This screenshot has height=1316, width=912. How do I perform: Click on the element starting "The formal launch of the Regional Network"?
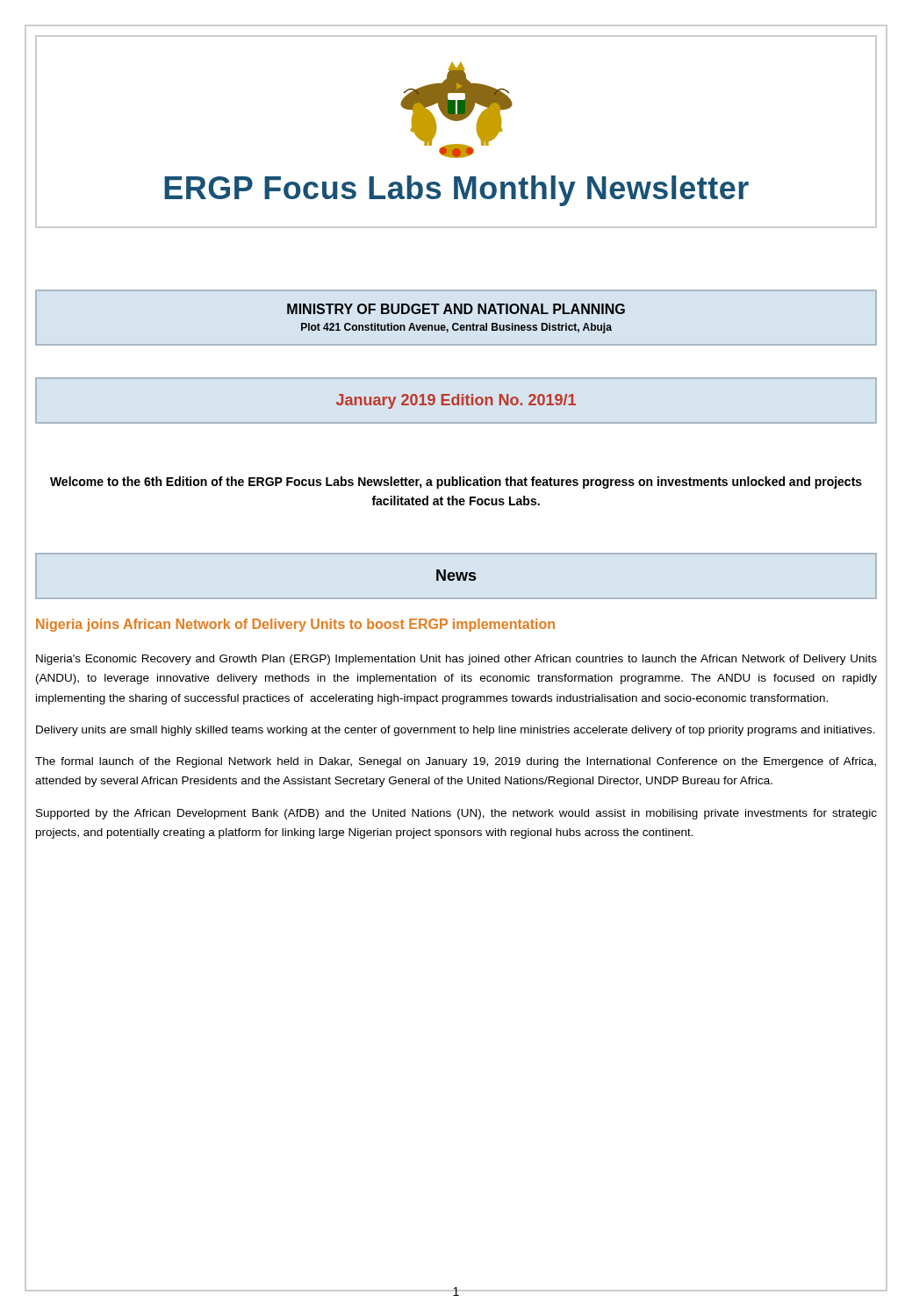pyautogui.click(x=456, y=772)
